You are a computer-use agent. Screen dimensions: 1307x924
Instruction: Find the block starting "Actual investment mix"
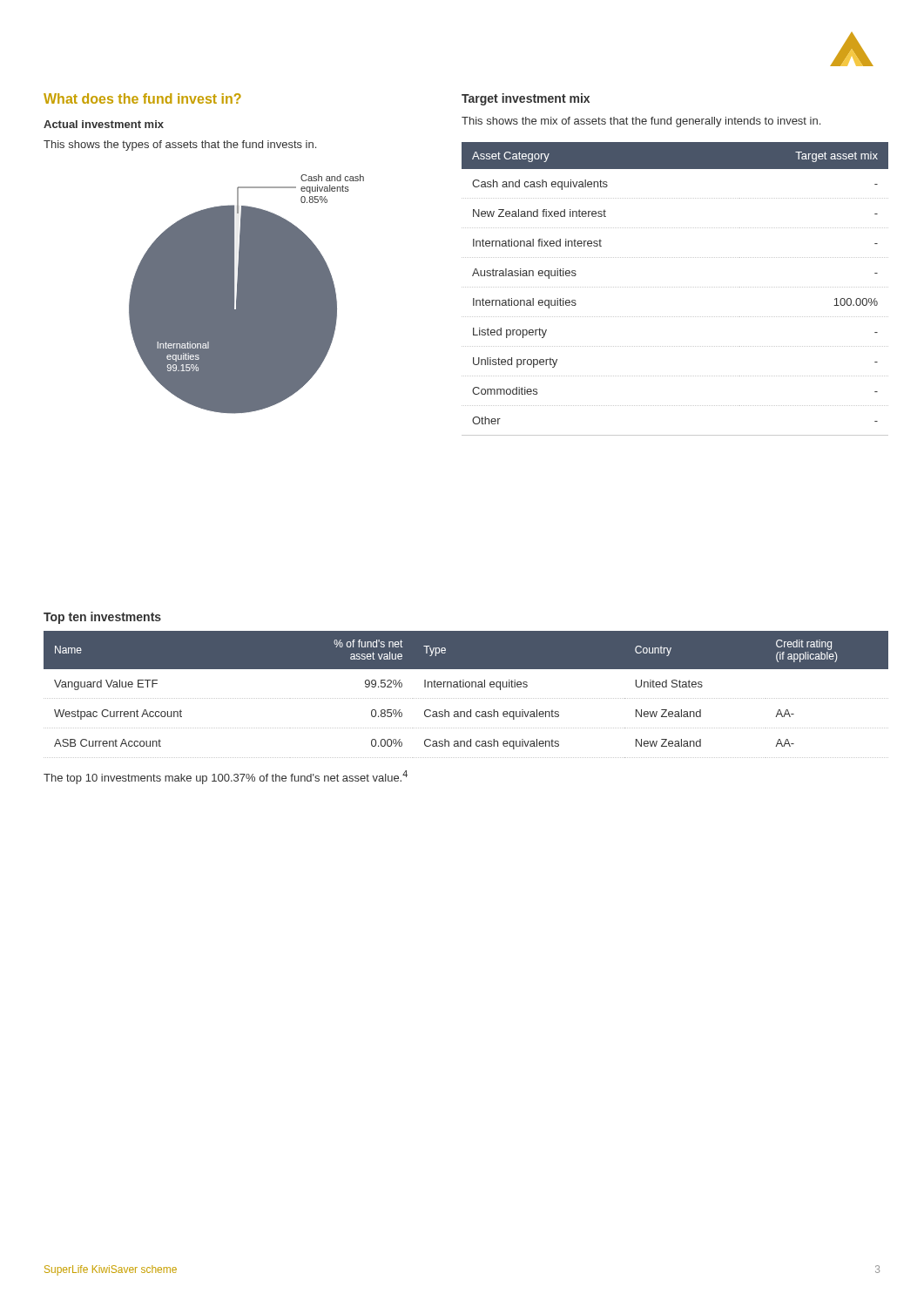tap(104, 124)
